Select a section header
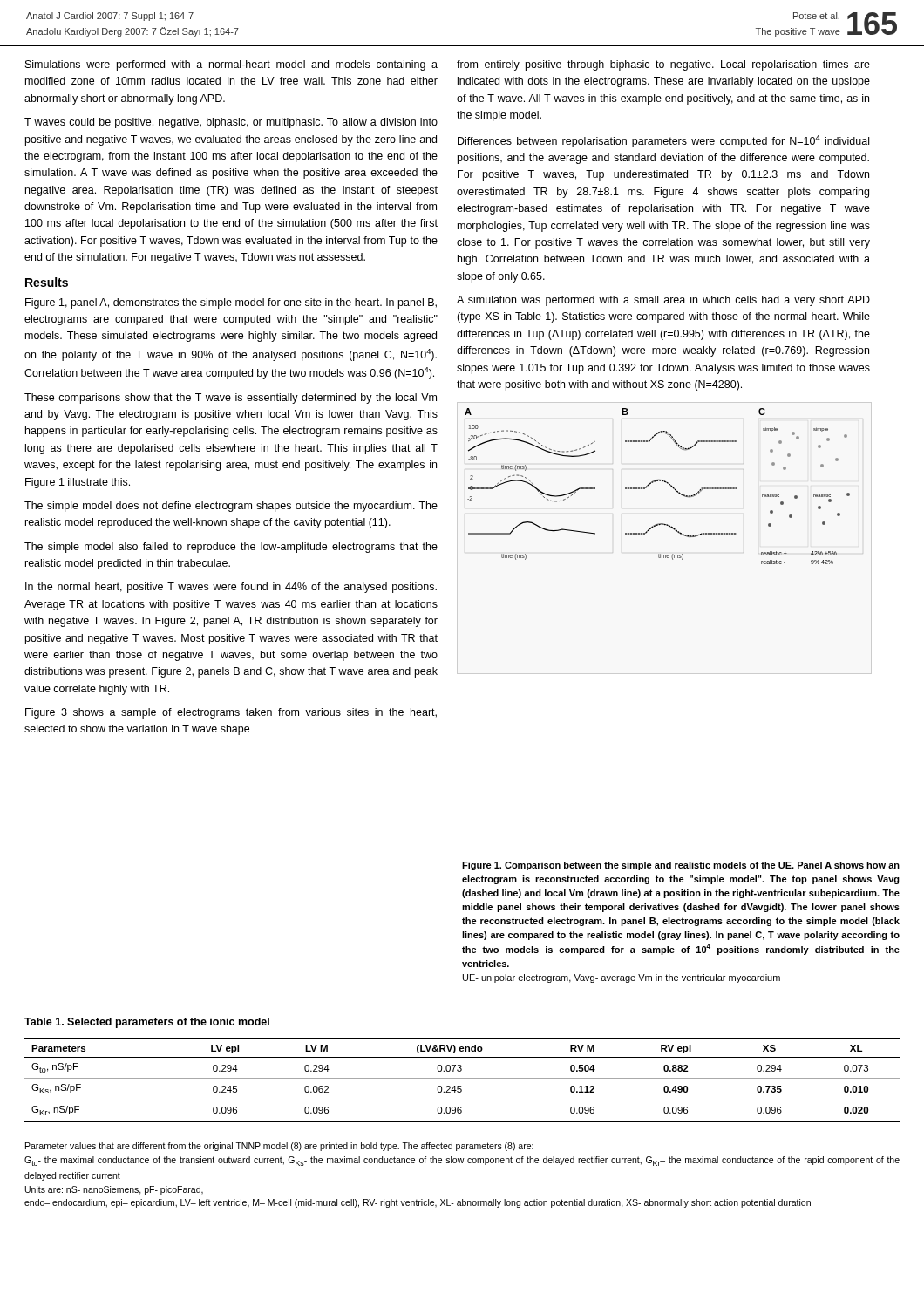This screenshot has height=1308, width=924. (46, 282)
